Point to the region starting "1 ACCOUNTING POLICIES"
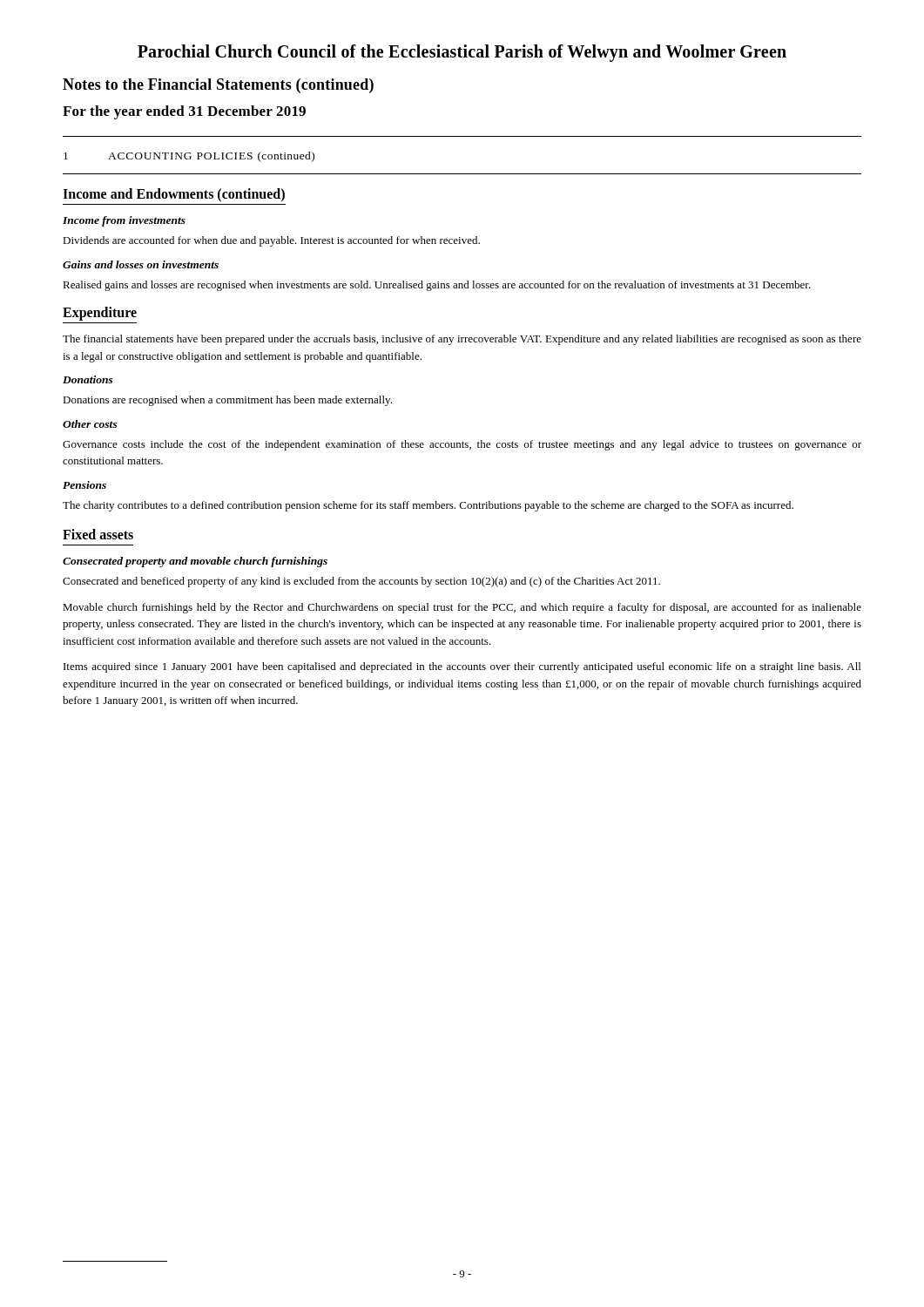Image resolution: width=924 pixels, height=1307 pixels. (x=189, y=156)
